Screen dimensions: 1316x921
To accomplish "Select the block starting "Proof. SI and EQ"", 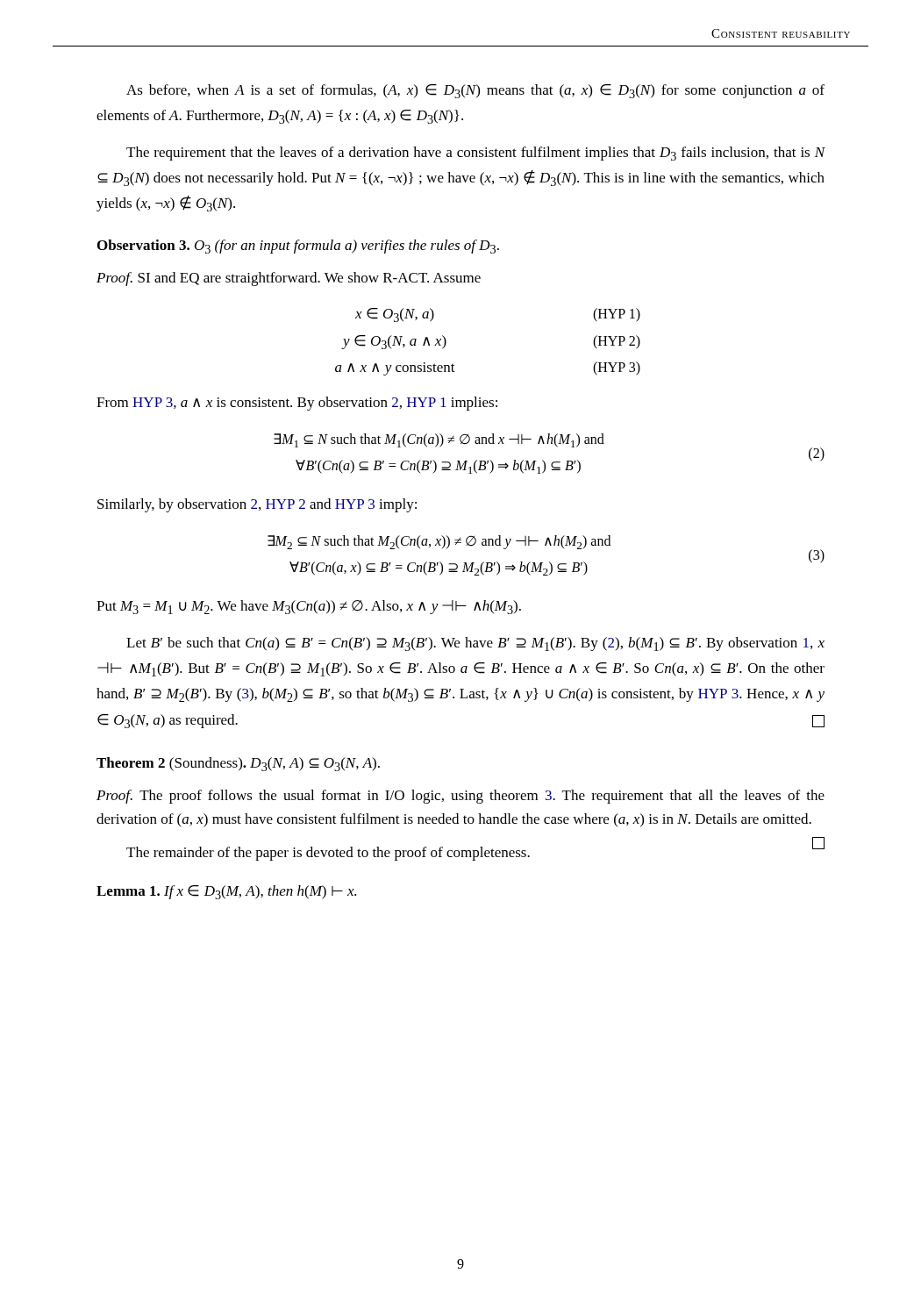I will coord(460,278).
